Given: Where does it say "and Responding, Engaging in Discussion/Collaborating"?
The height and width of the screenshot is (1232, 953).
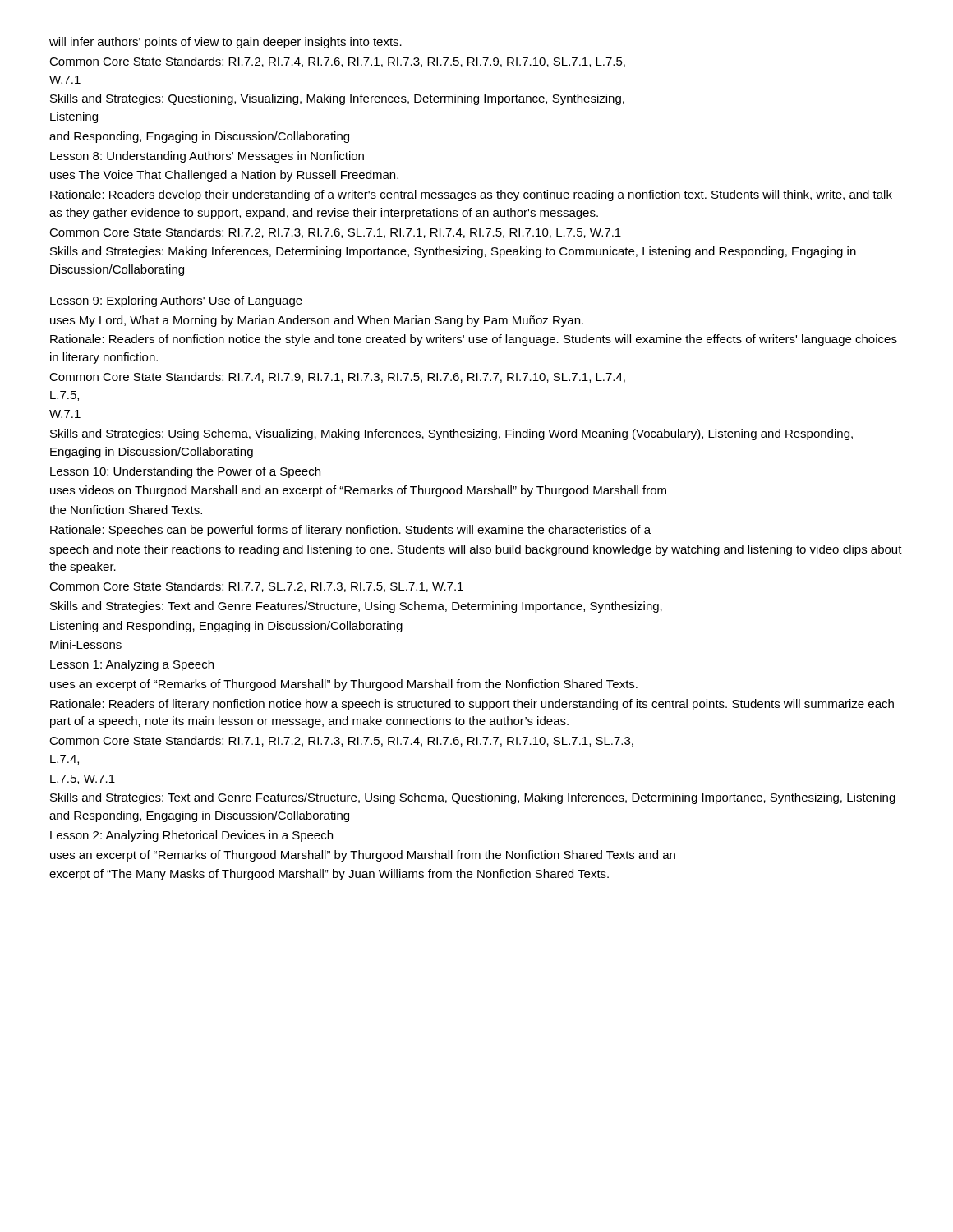Looking at the screenshot, I should pyautogui.click(x=200, y=136).
